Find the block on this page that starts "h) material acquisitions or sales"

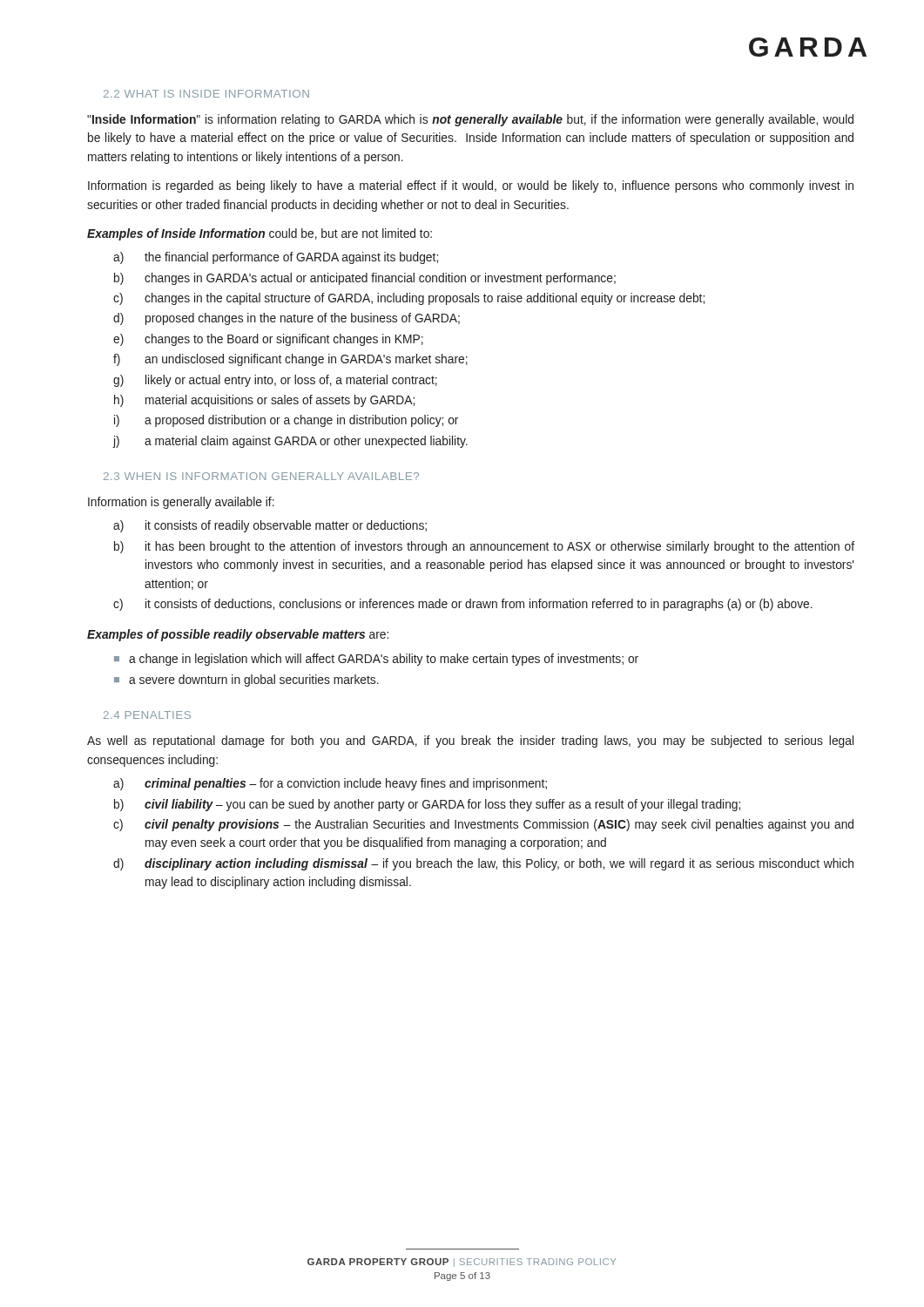pyautogui.click(x=264, y=401)
